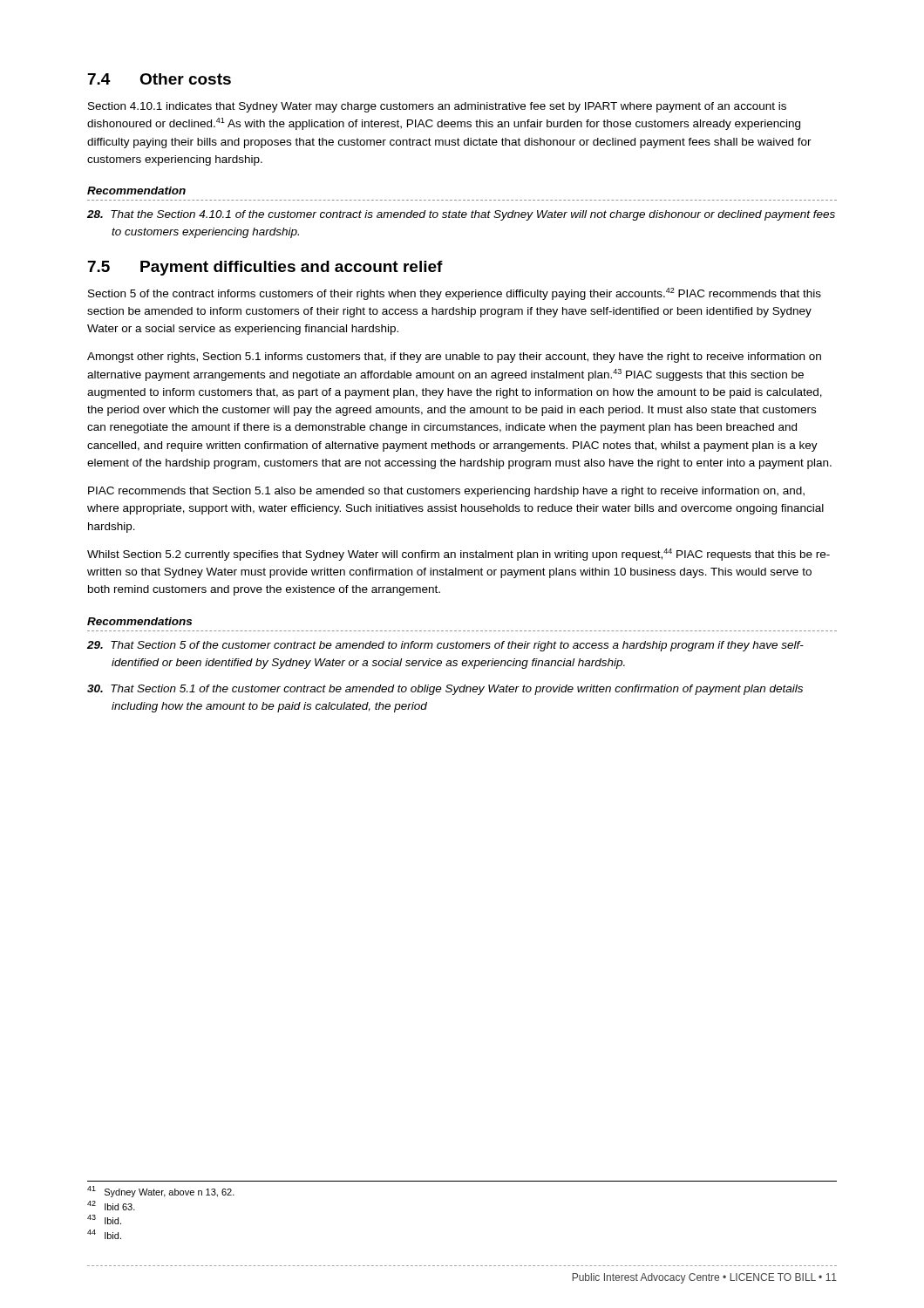
Task: Find the list item containing "29. That Section 5 of the customer"
Action: [x=462, y=654]
